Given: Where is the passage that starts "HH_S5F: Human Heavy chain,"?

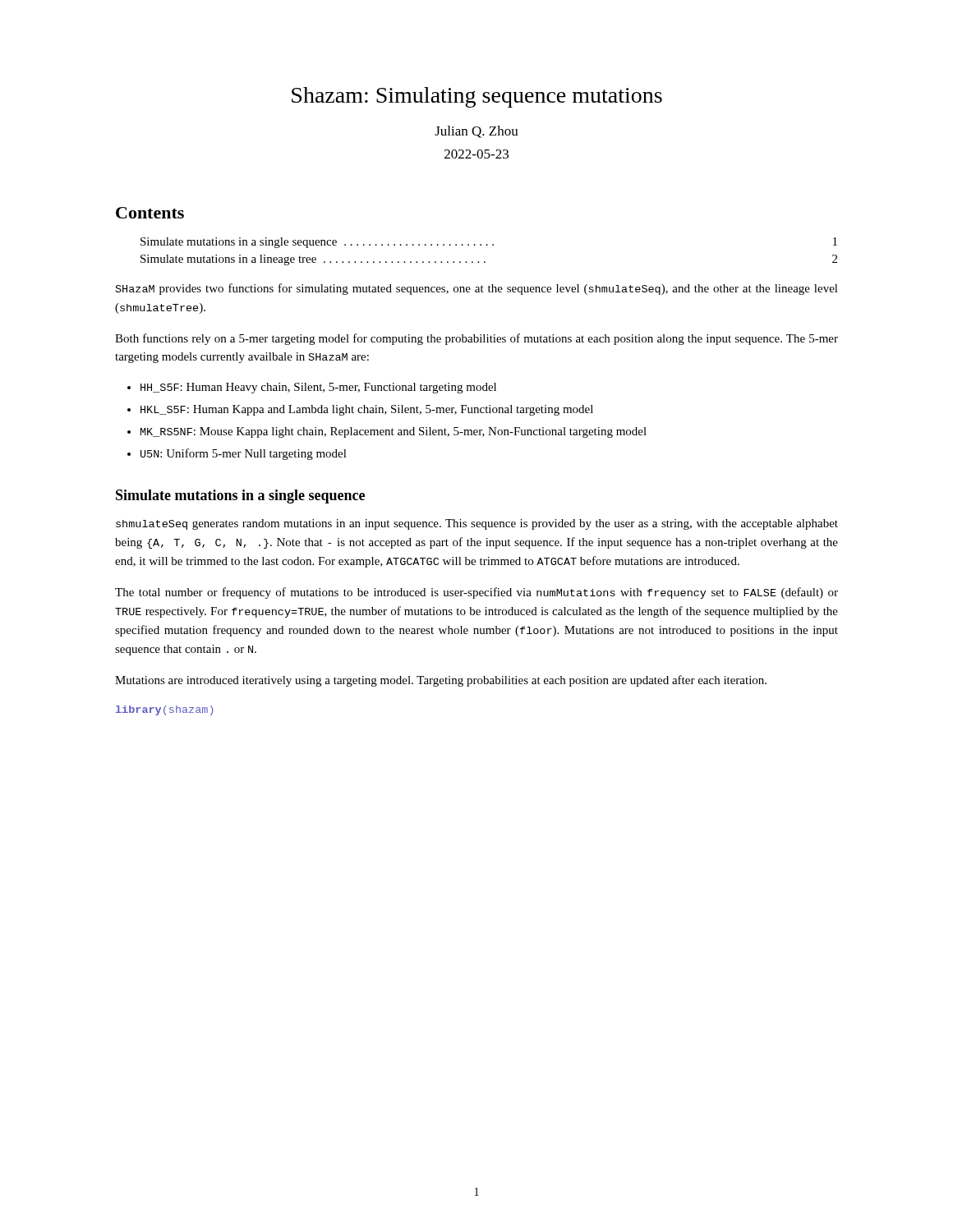Looking at the screenshot, I should pos(318,387).
